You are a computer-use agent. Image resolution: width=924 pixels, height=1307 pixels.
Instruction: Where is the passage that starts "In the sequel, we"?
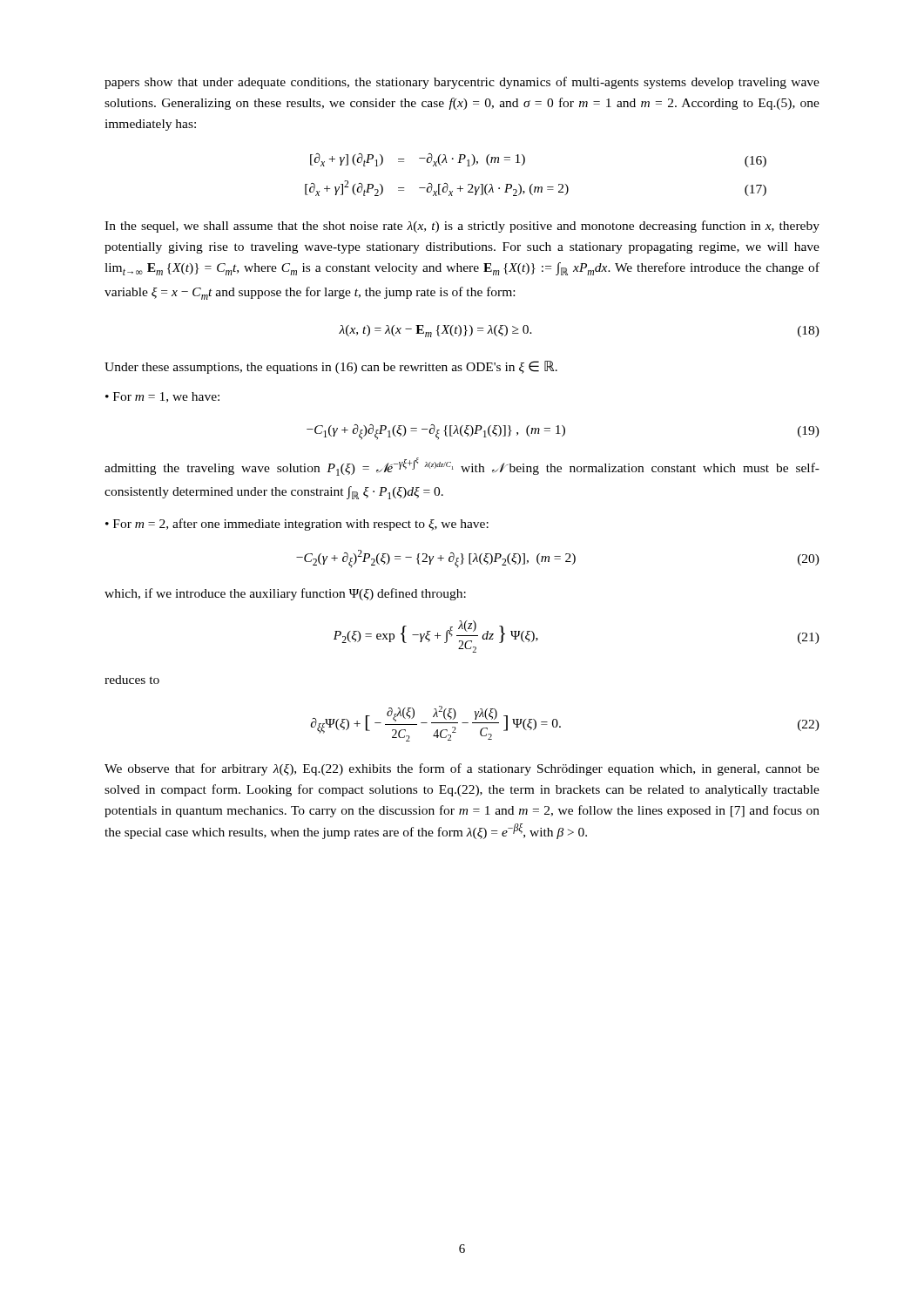tap(462, 260)
